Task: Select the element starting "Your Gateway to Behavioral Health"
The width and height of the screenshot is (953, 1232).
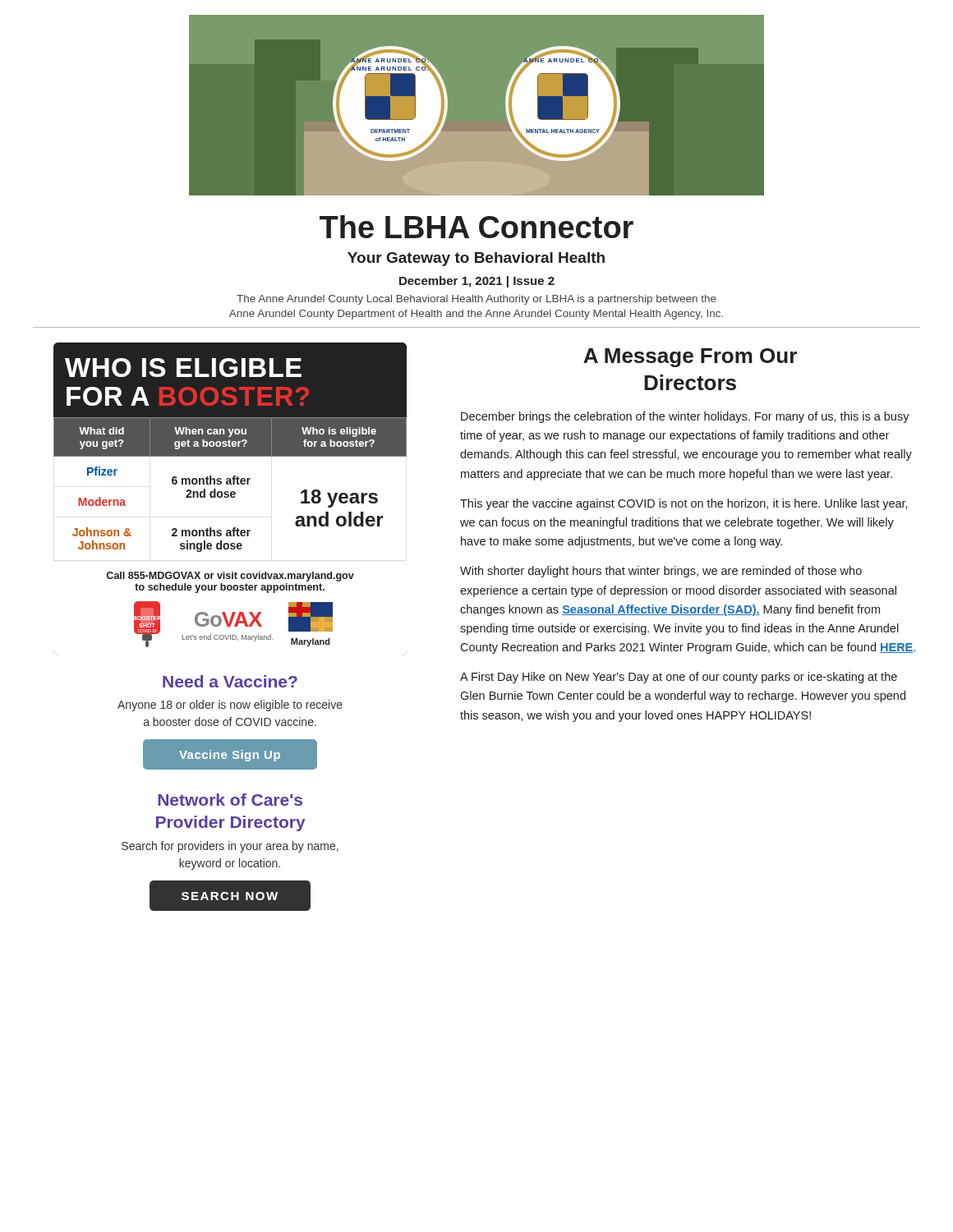Action: pos(476,257)
